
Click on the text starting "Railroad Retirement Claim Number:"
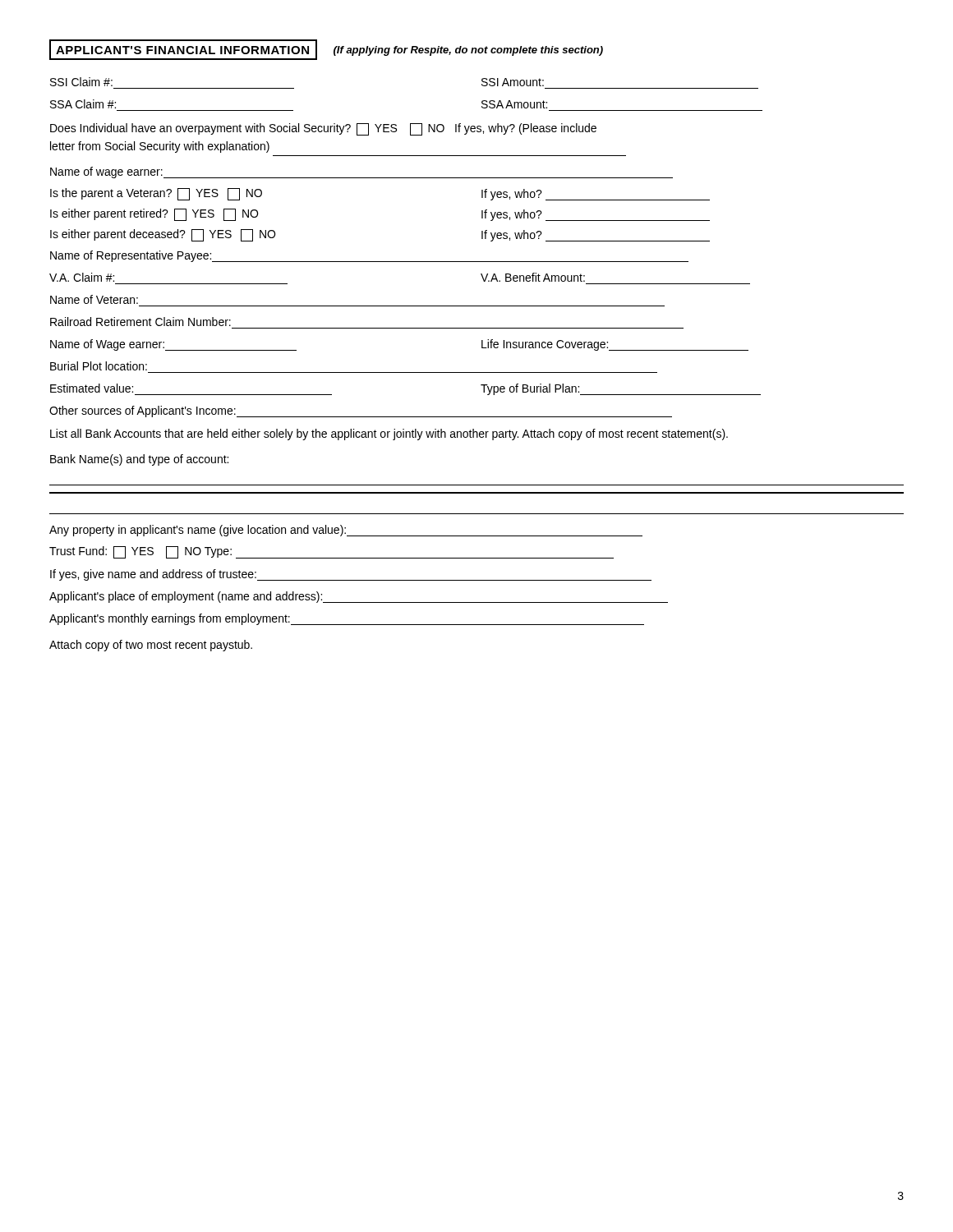click(x=476, y=321)
